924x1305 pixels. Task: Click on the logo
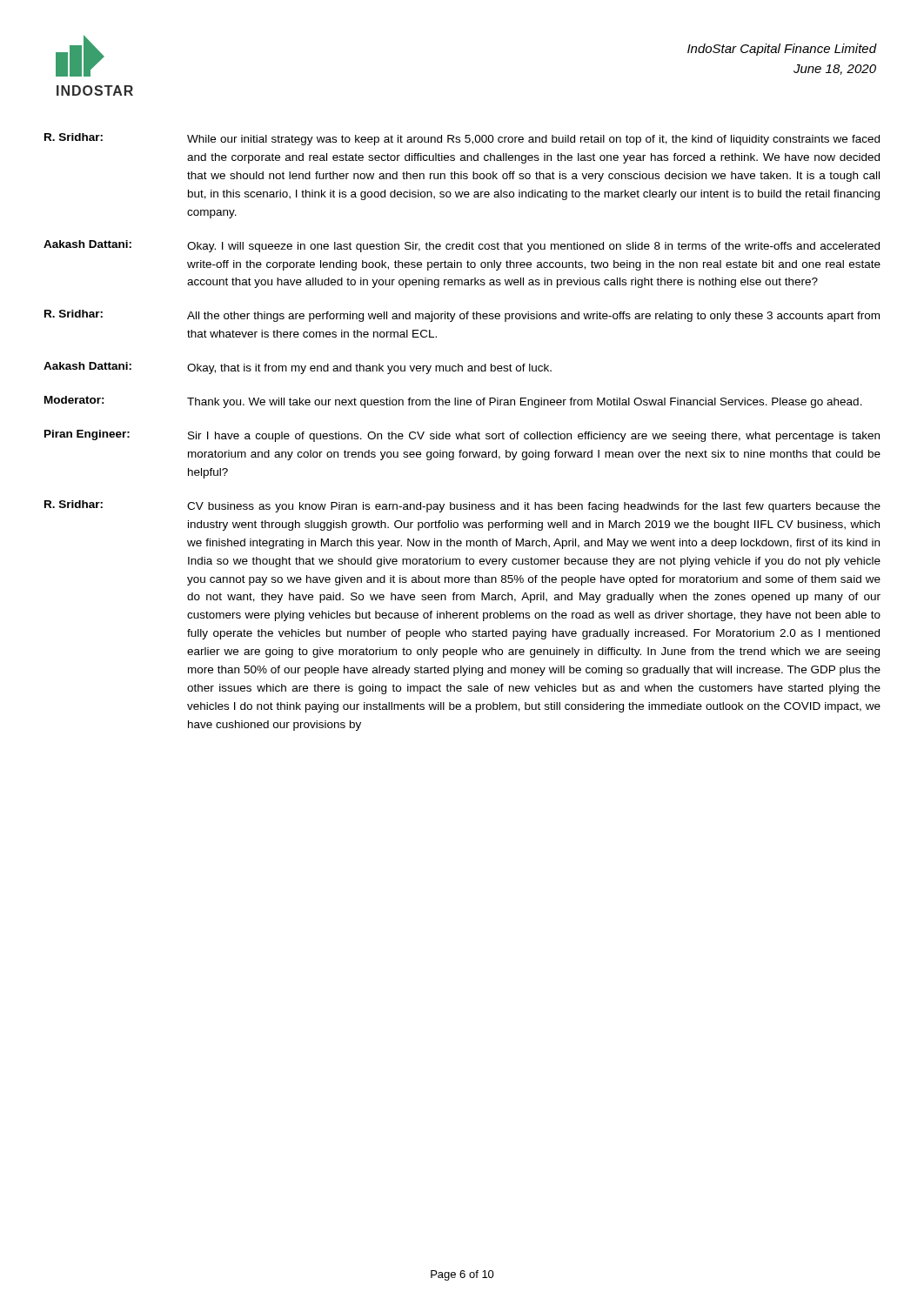pyautogui.click(x=113, y=65)
